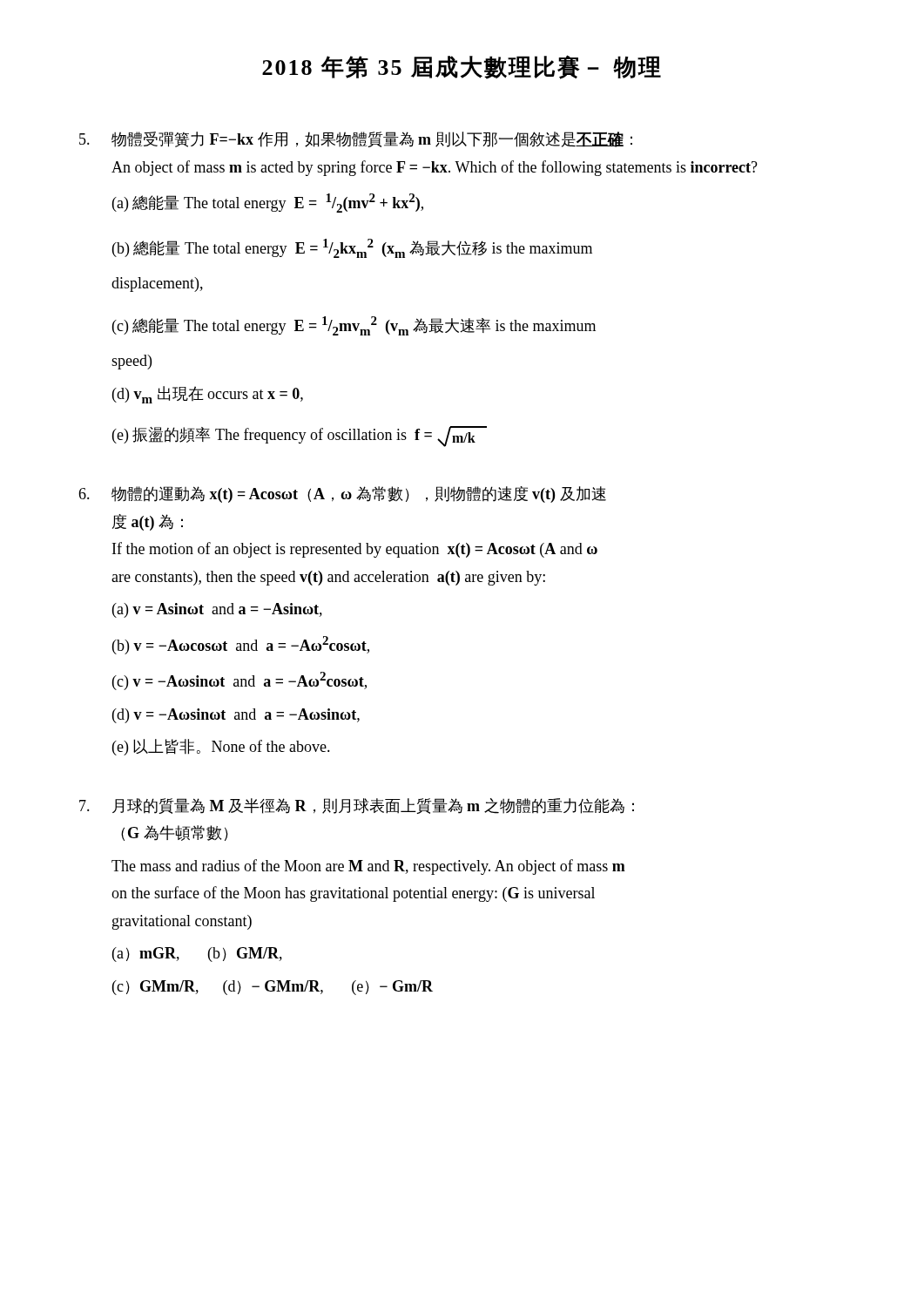The image size is (924, 1307).
Task: Locate the list item with the text "(a）mGR, (b）GM/R,"
Action: (197, 953)
